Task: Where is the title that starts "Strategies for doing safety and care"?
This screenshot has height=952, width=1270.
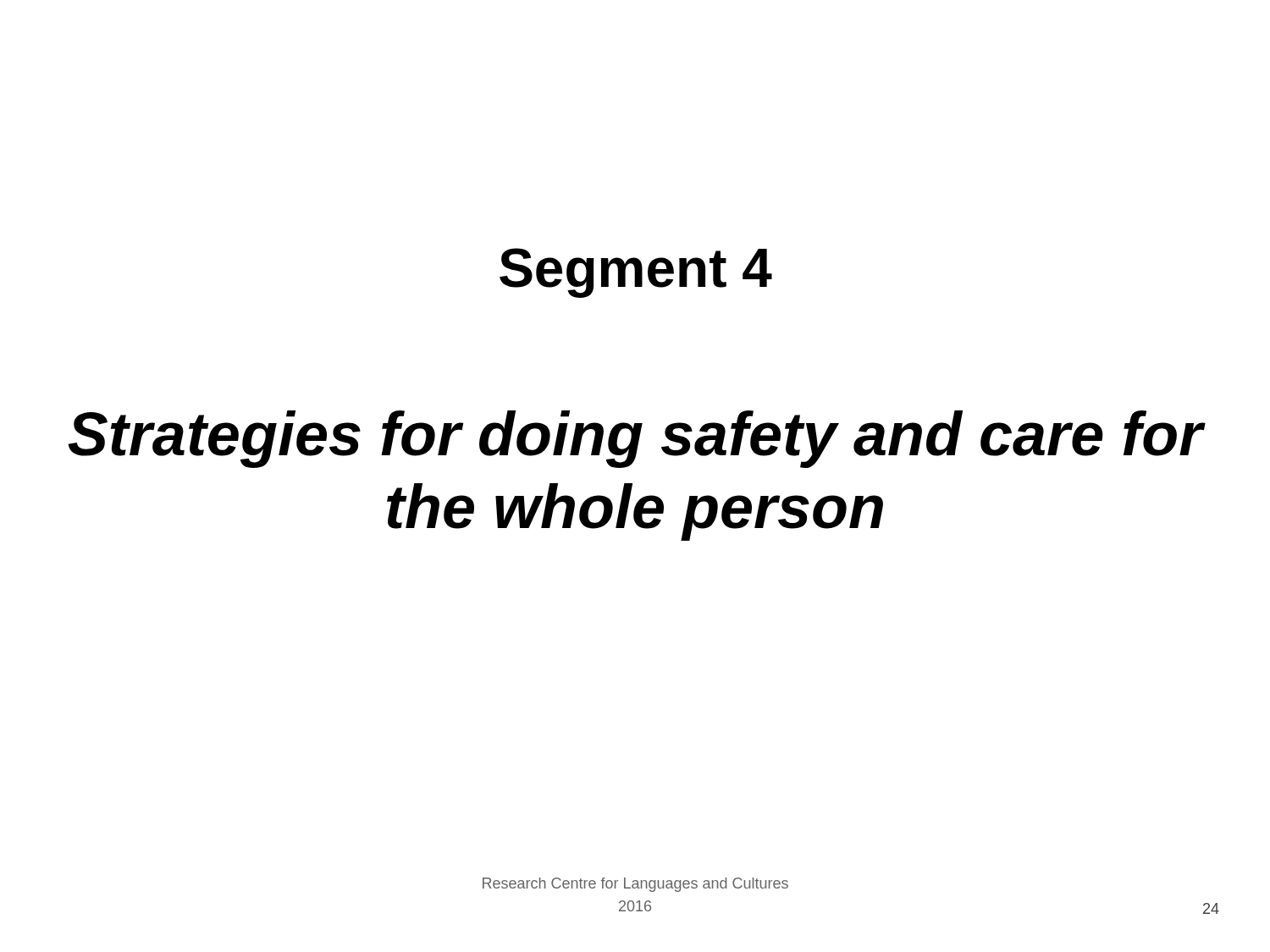Action: pyautogui.click(x=635, y=471)
